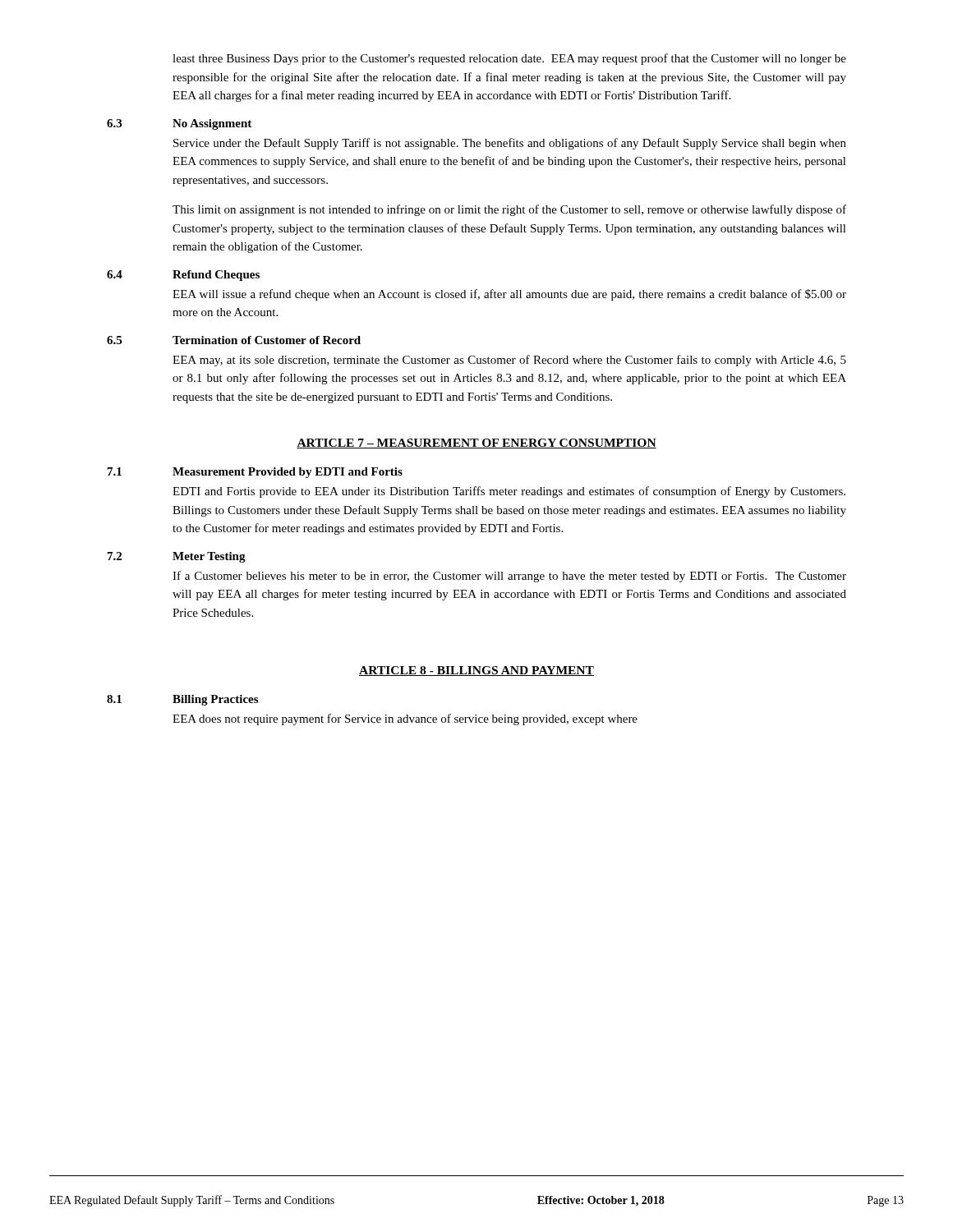Locate the text block that says "This limit on assignment is"
This screenshot has width=953, height=1232.
coord(509,228)
